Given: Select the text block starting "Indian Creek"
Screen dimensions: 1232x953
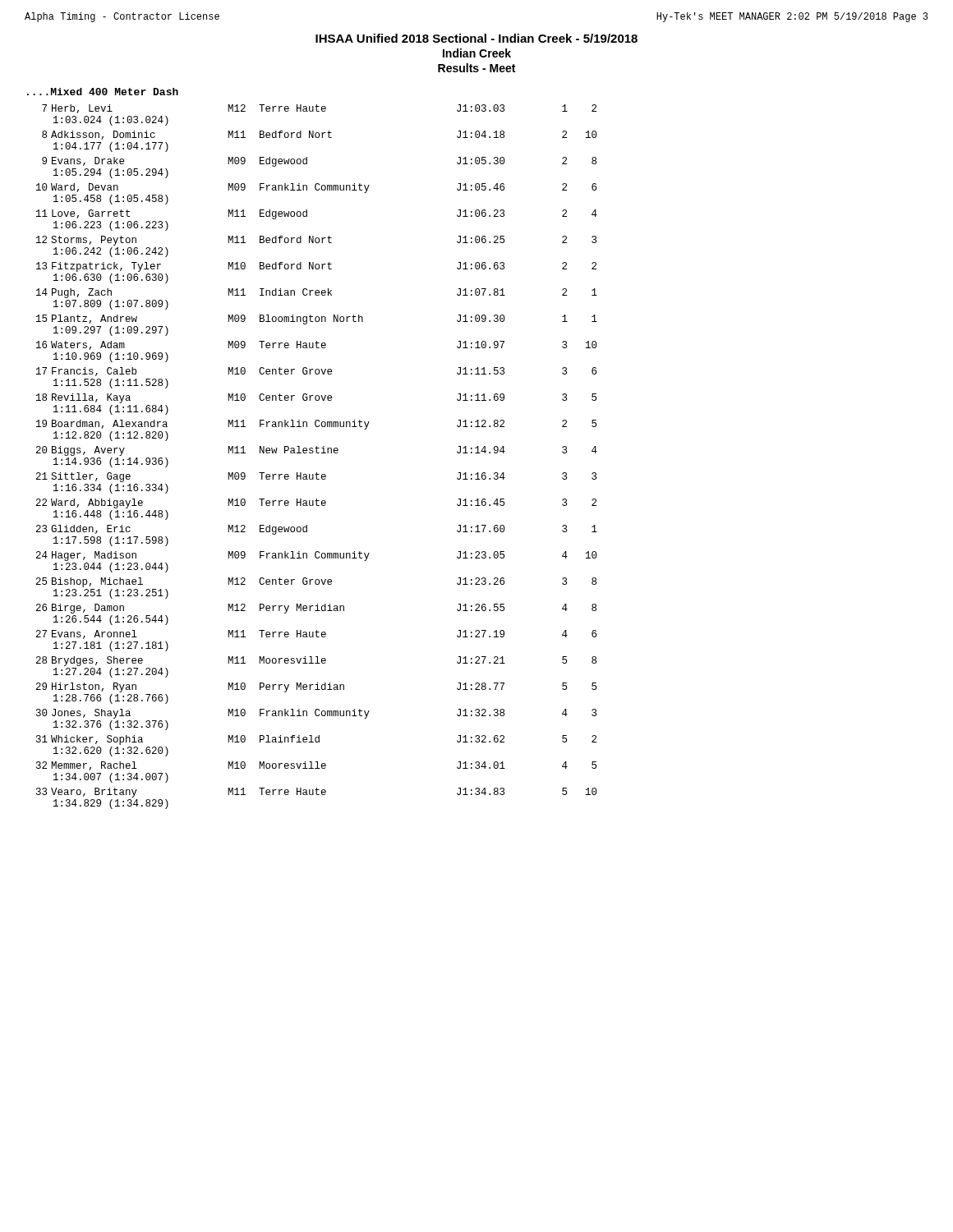Looking at the screenshot, I should [x=476, y=53].
